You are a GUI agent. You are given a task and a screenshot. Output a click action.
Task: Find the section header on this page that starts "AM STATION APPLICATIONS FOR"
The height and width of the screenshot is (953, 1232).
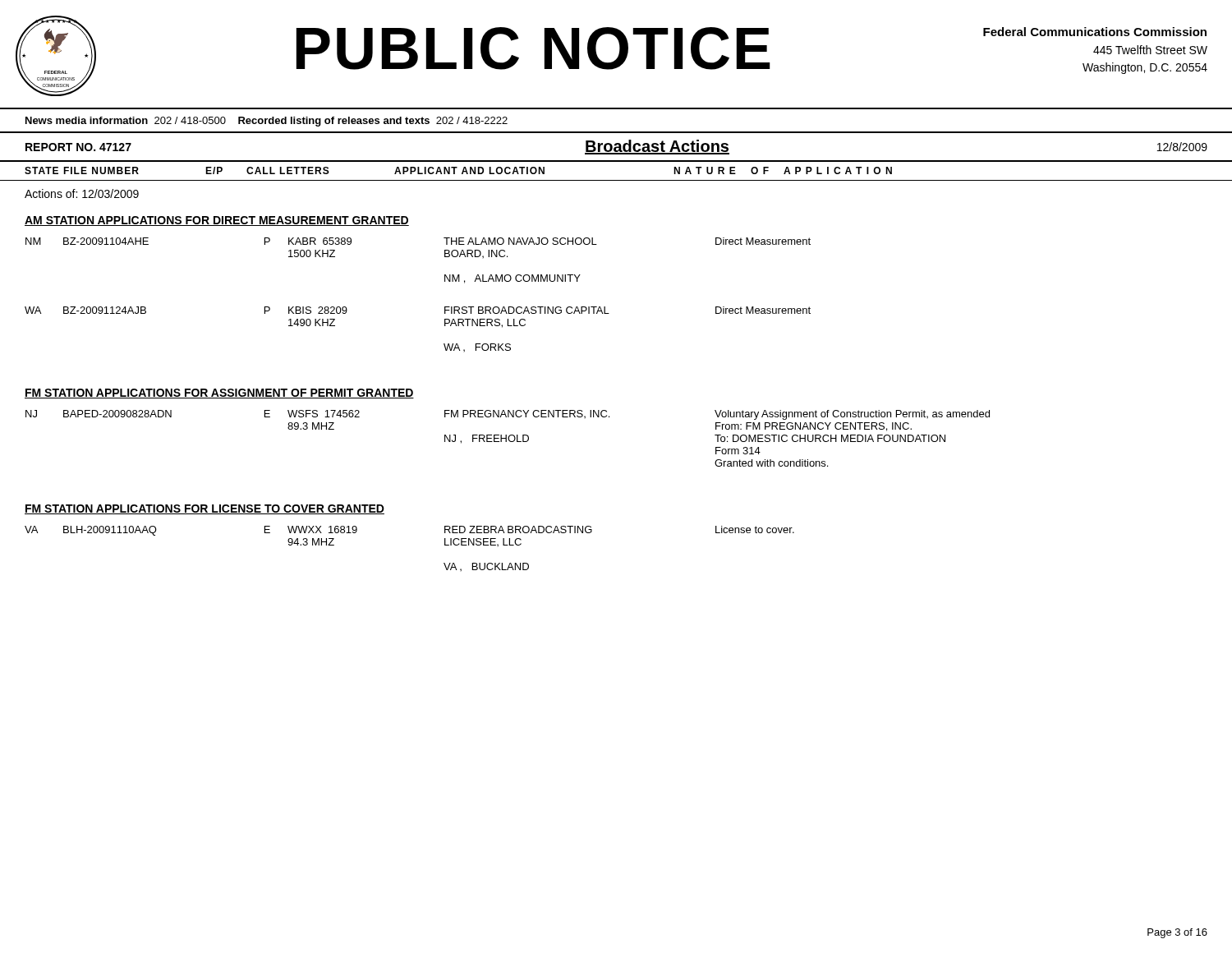click(x=217, y=220)
